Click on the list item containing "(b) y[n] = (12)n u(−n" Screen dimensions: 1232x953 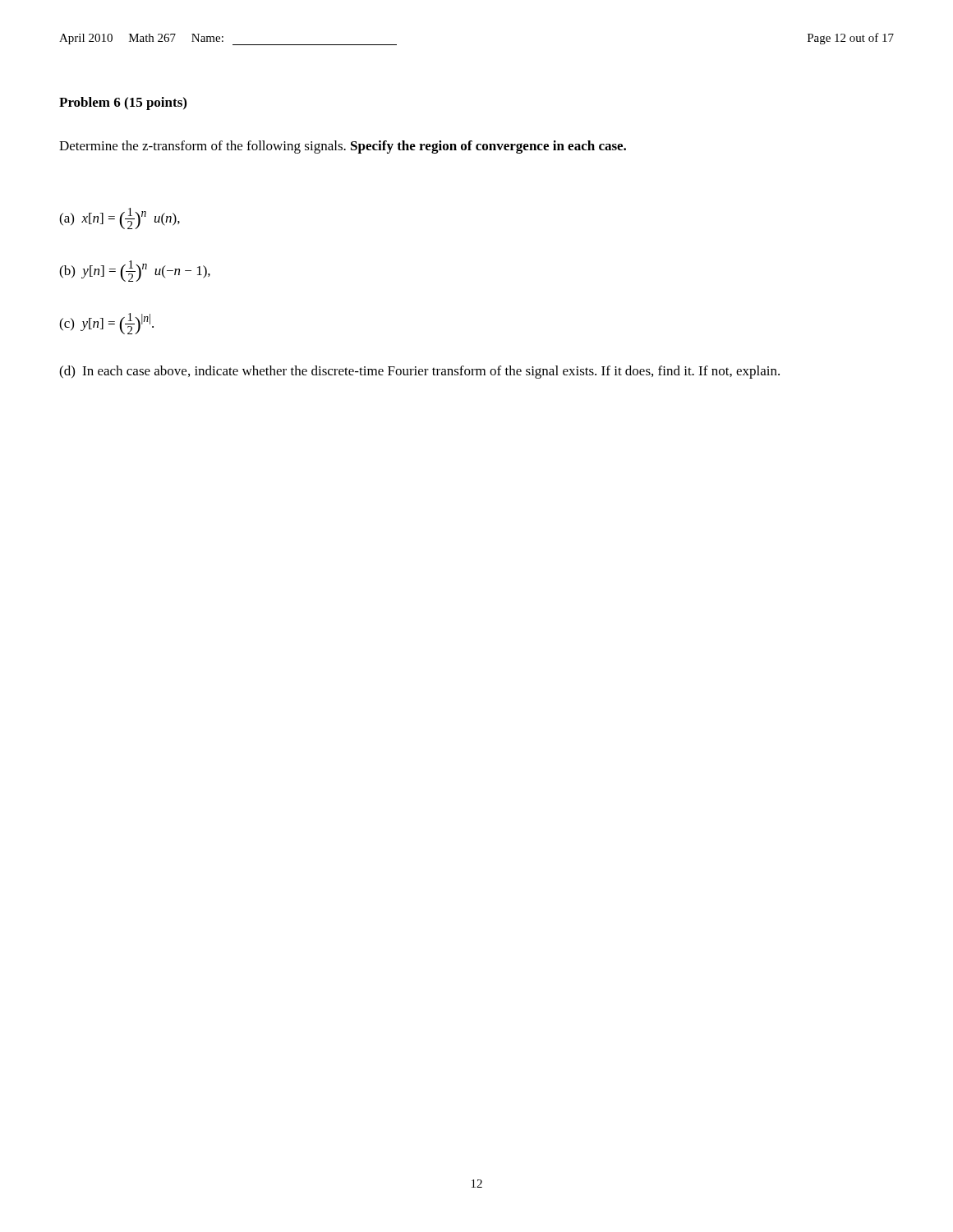point(135,271)
